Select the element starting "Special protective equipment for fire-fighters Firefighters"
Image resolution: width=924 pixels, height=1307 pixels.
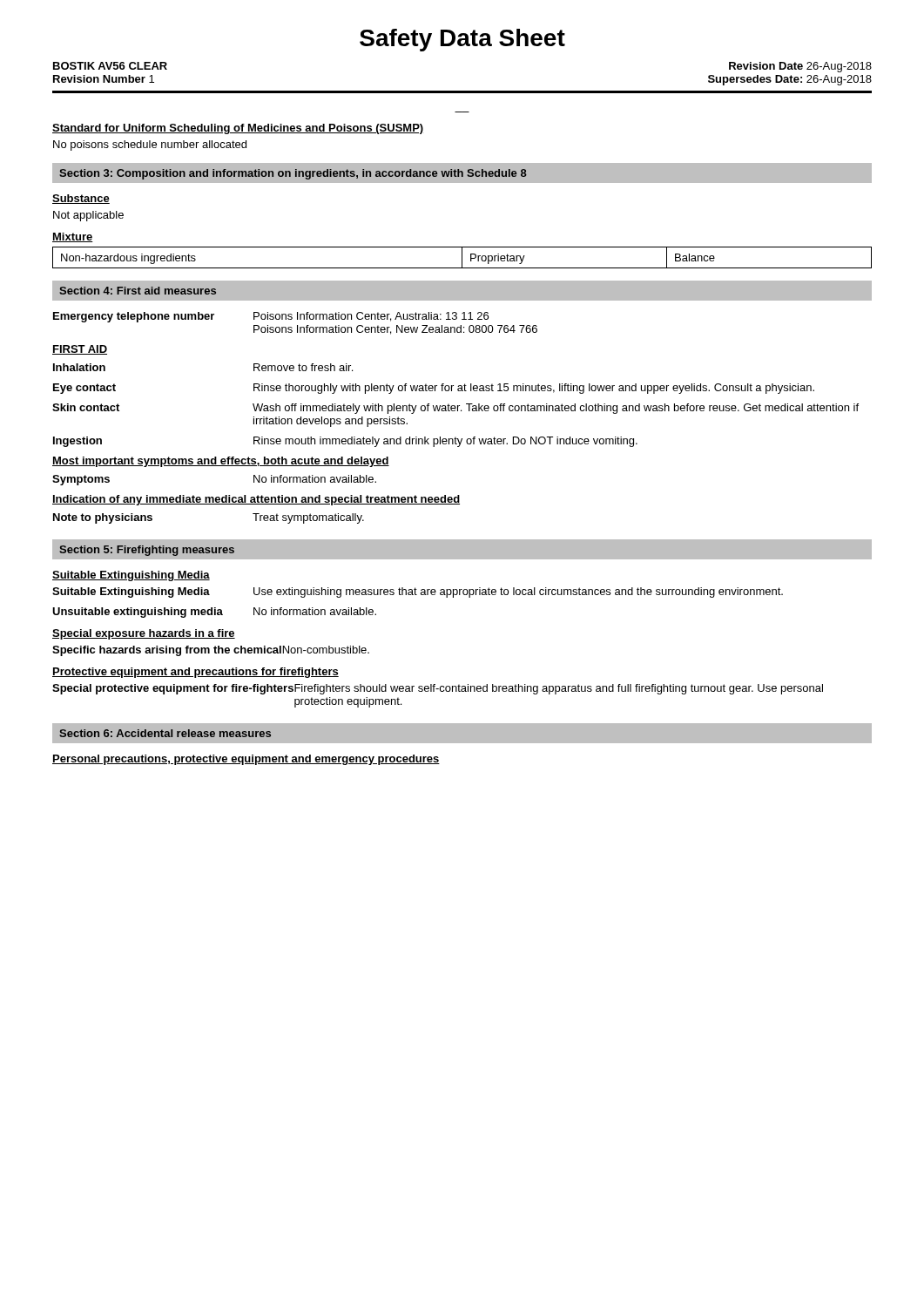(x=462, y=694)
